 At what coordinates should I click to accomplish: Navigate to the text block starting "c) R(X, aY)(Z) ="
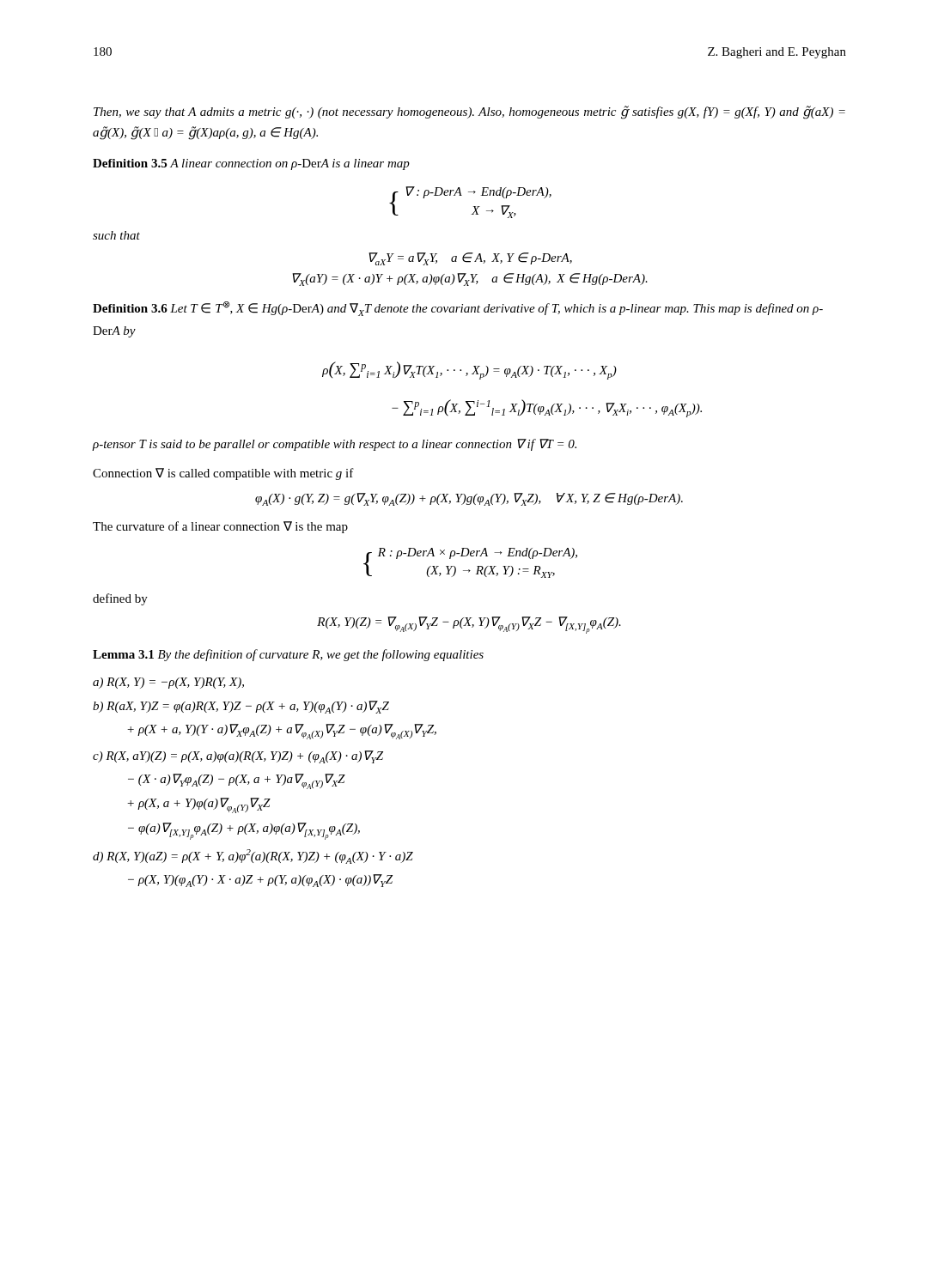coord(238,794)
